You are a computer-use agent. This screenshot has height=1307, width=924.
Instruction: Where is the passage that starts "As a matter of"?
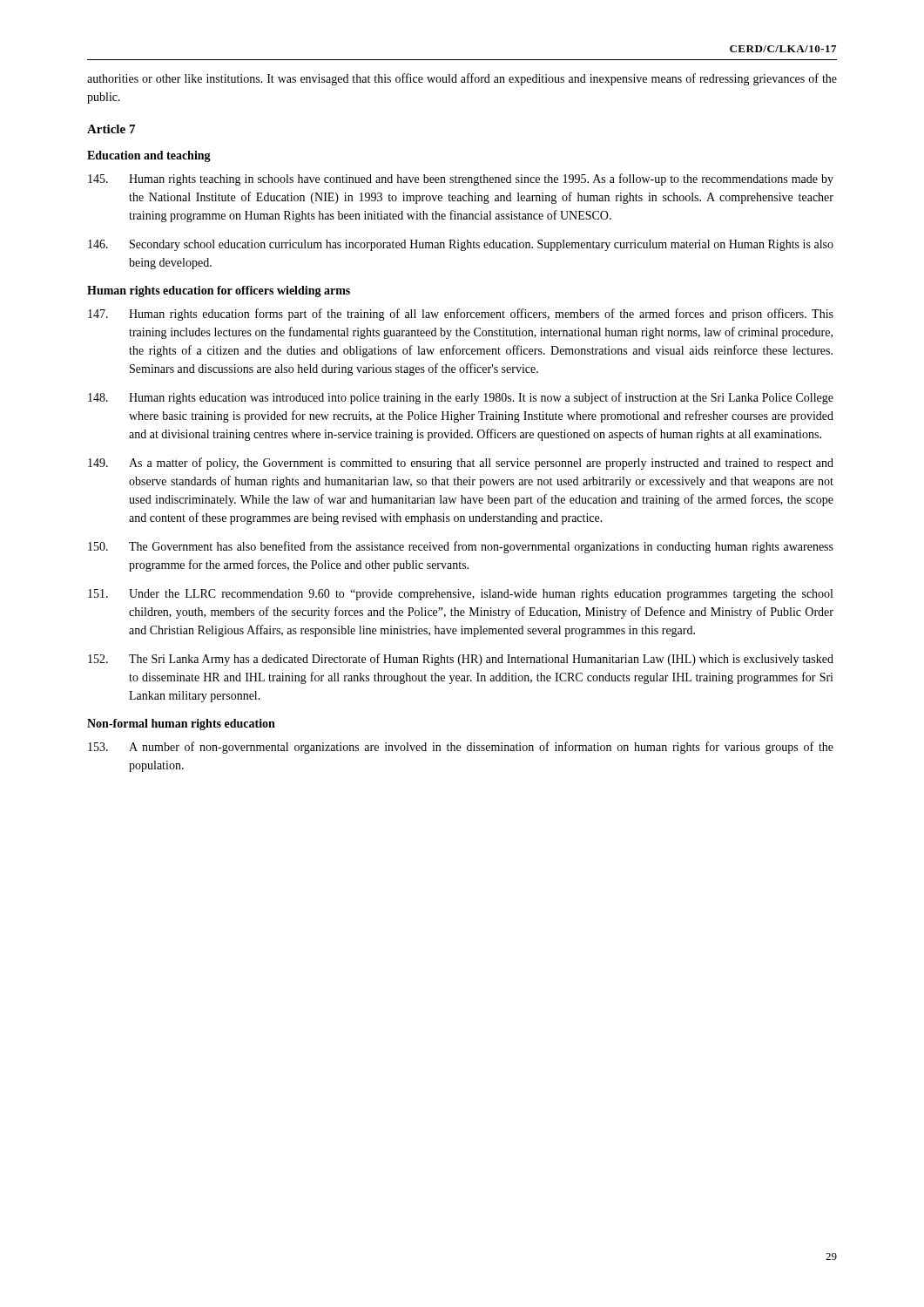pos(462,491)
